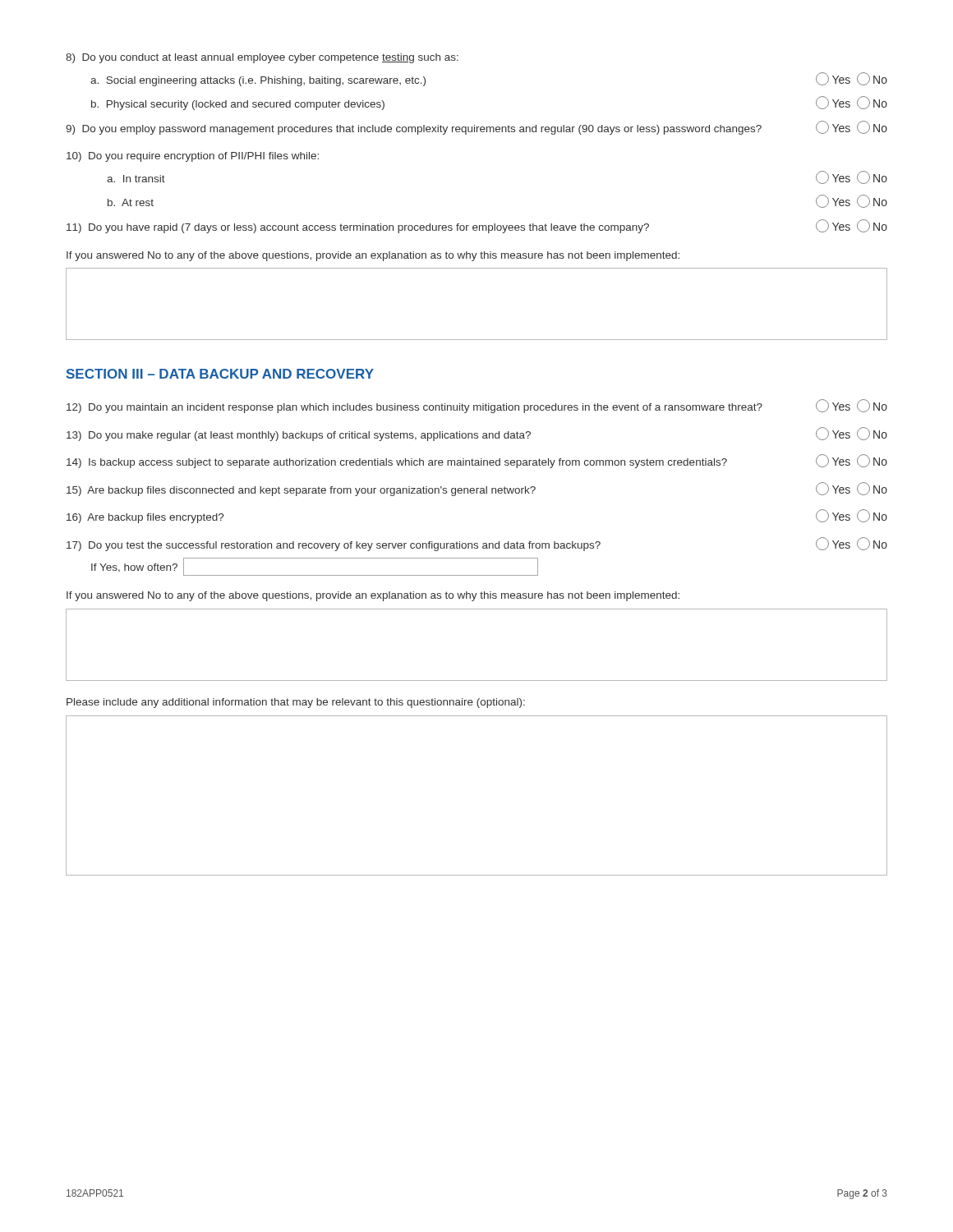Locate the list item containing "8) Do you conduct at"
This screenshot has height=1232, width=953.
click(x=262, y=58)
